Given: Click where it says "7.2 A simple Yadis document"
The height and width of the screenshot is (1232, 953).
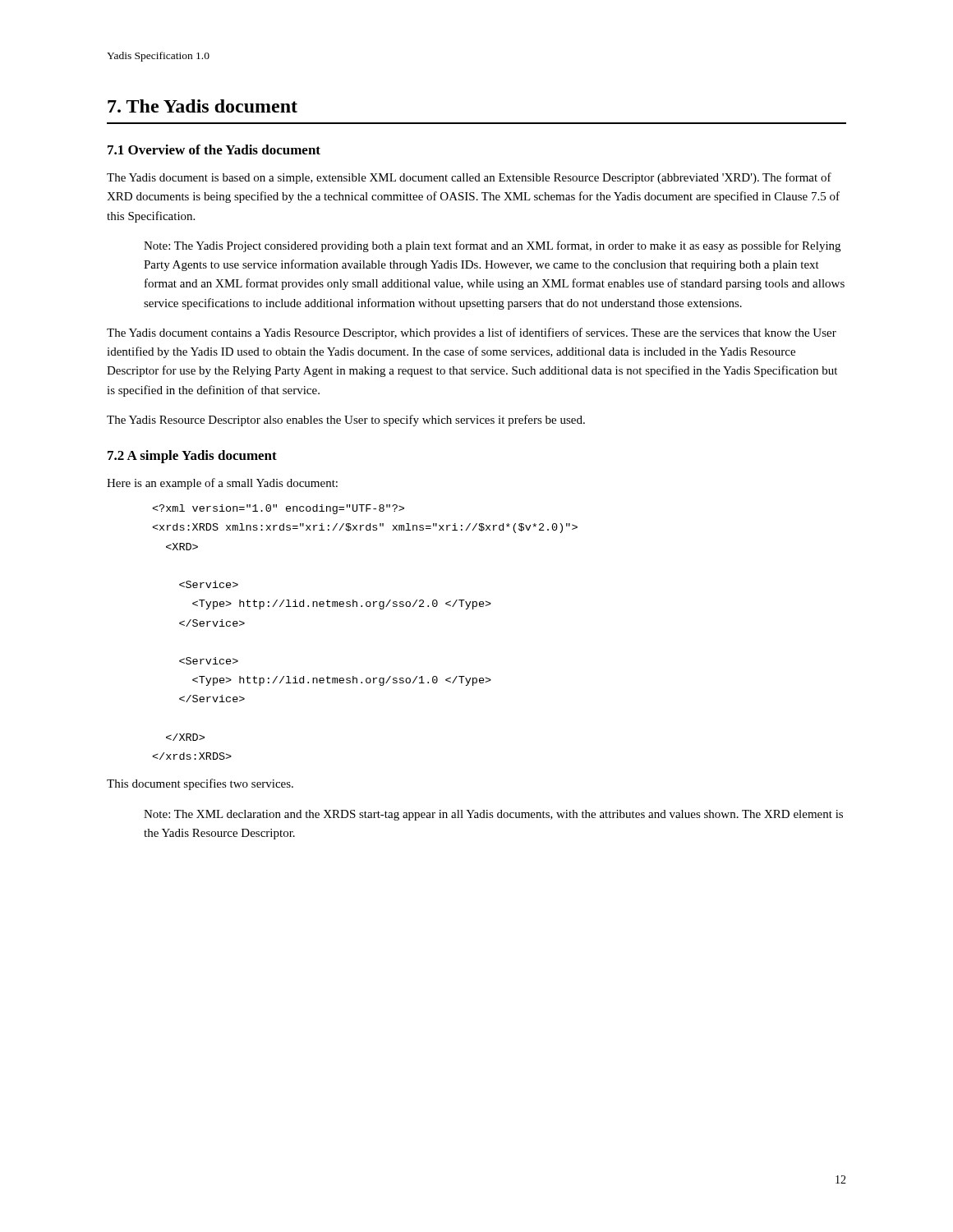Looking at the screenshot, I should pos(192,455).
